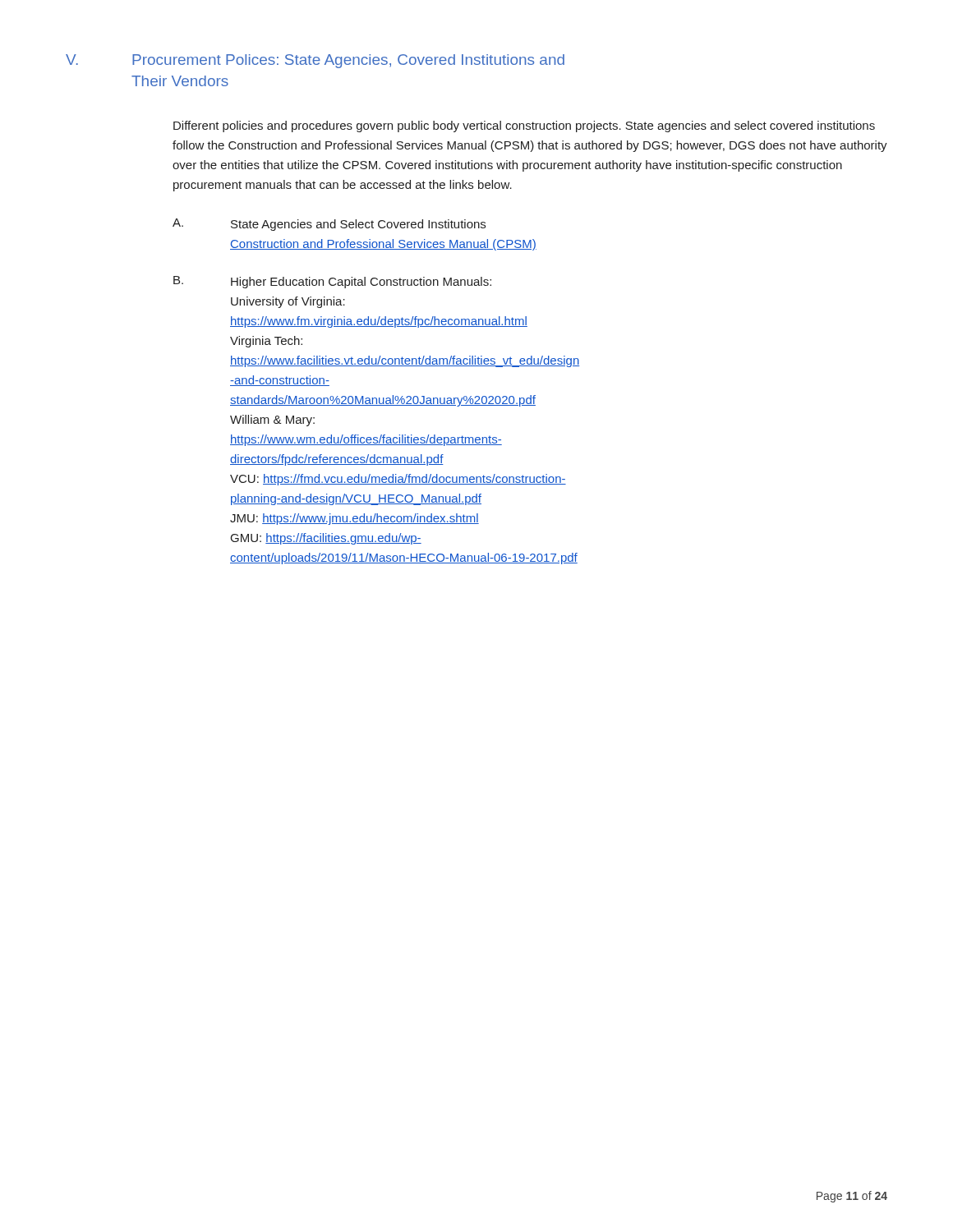
Task: Locate the text starting "Different policies and procedures"
Action: [530, 155]
